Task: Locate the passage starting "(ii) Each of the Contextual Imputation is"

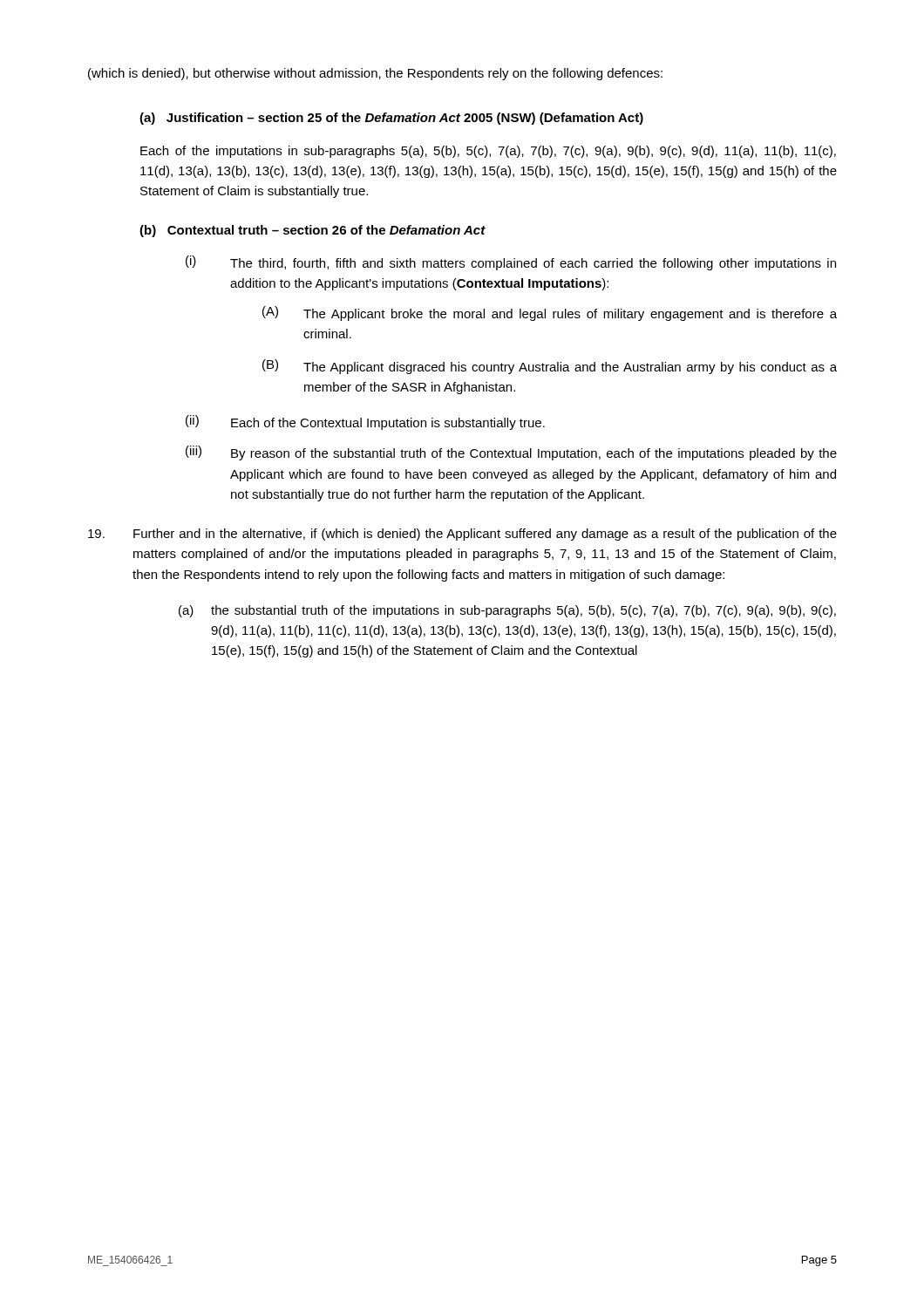Action: point(511,423)
